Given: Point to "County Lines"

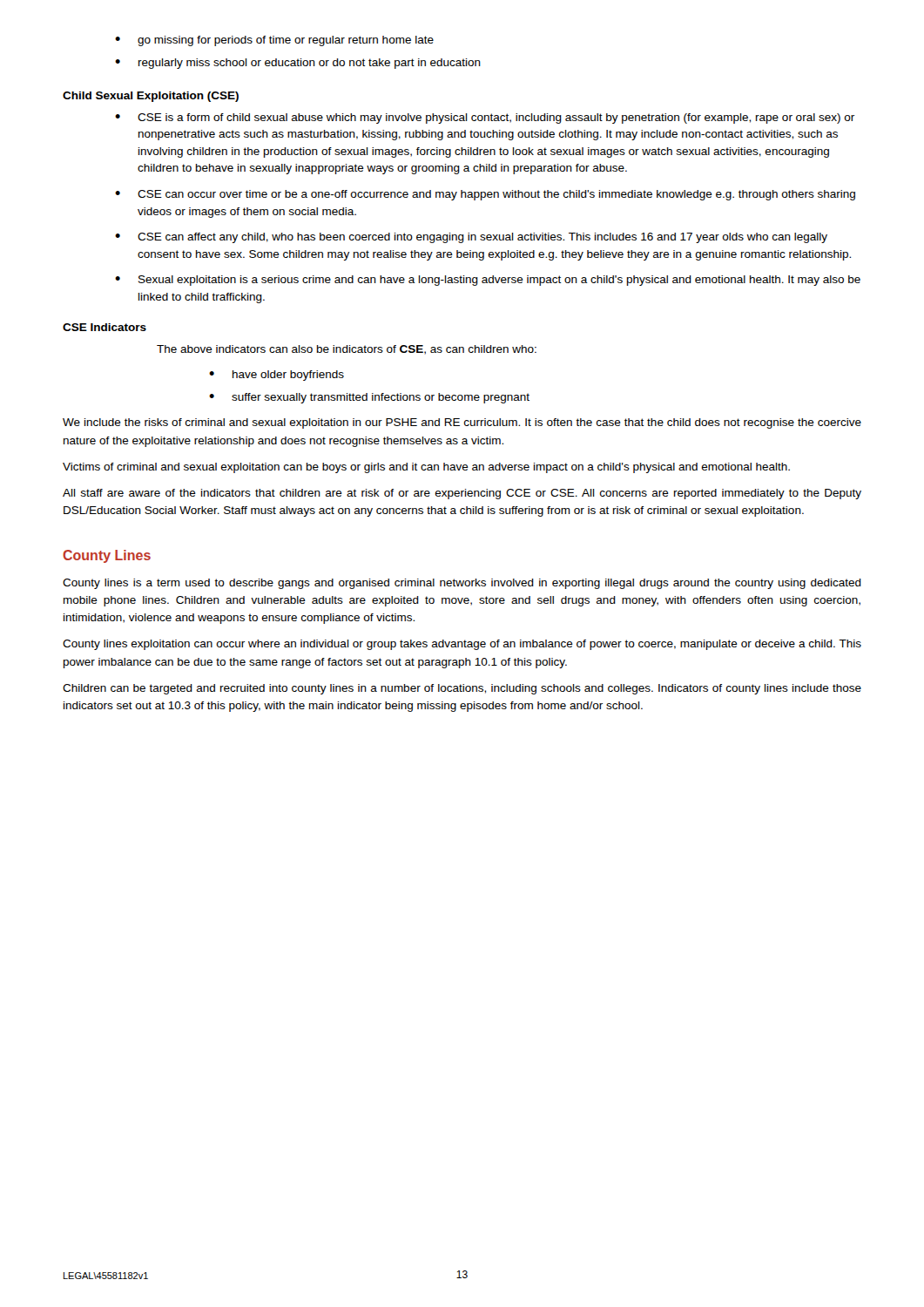Looking at the screenshot, I should 107,555.
